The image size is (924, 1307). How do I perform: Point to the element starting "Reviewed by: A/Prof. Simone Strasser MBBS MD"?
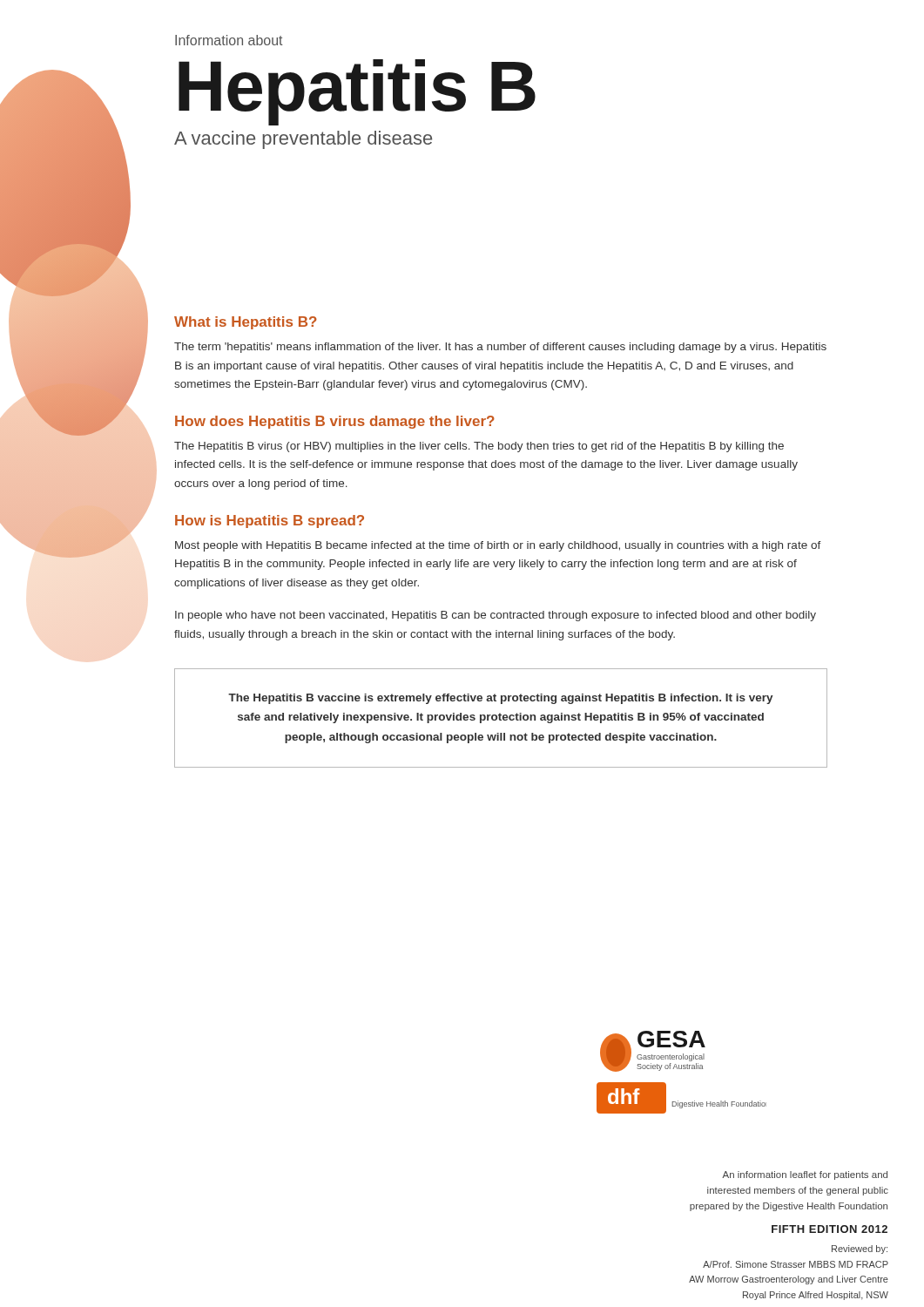(789, 1272)
